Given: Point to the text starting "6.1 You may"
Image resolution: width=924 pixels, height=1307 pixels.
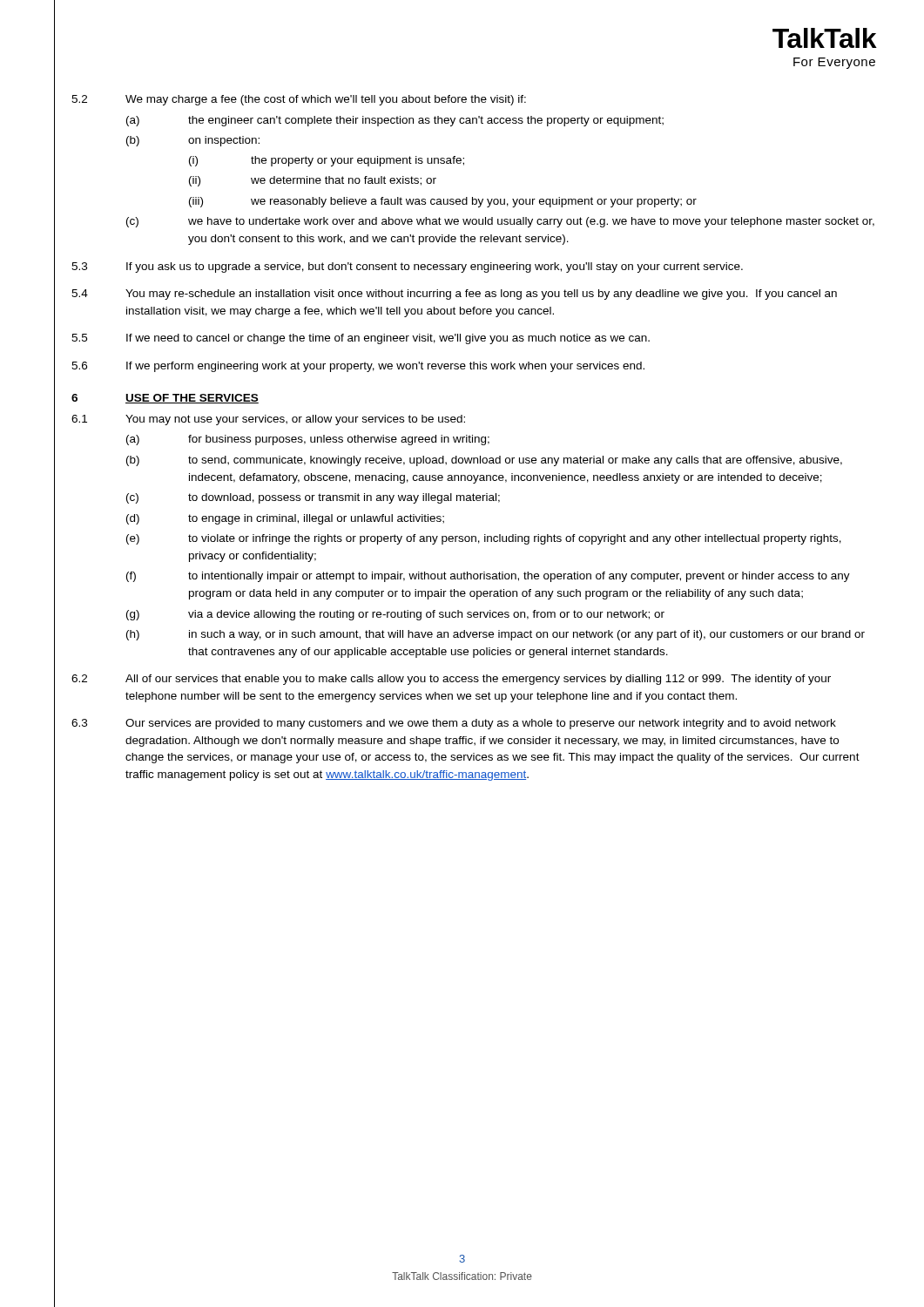Looking at the screenshot, I should (x=474, y=419).
